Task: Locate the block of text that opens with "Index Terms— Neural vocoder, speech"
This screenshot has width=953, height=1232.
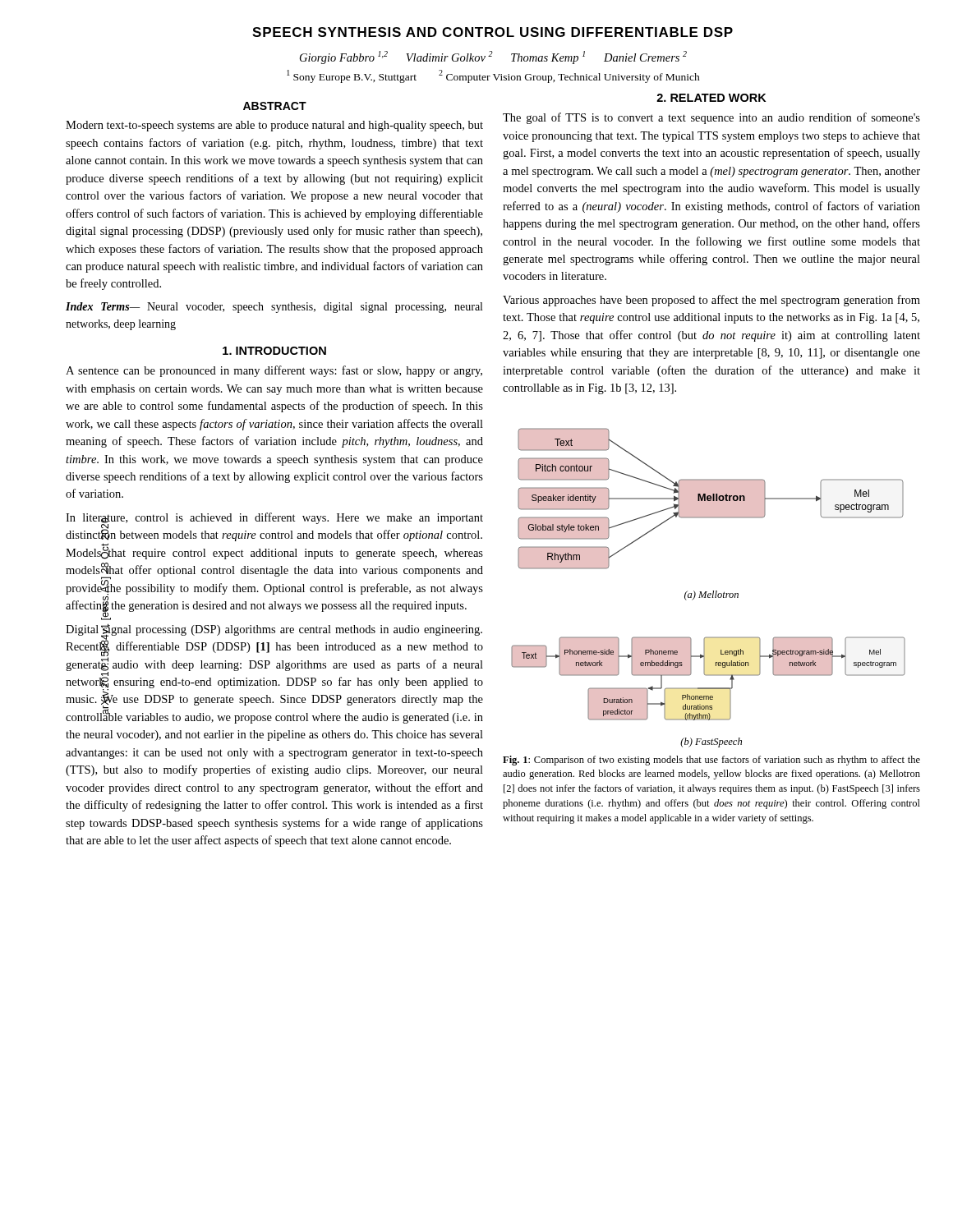Action: pyautogui.click(x=274, y=316)
